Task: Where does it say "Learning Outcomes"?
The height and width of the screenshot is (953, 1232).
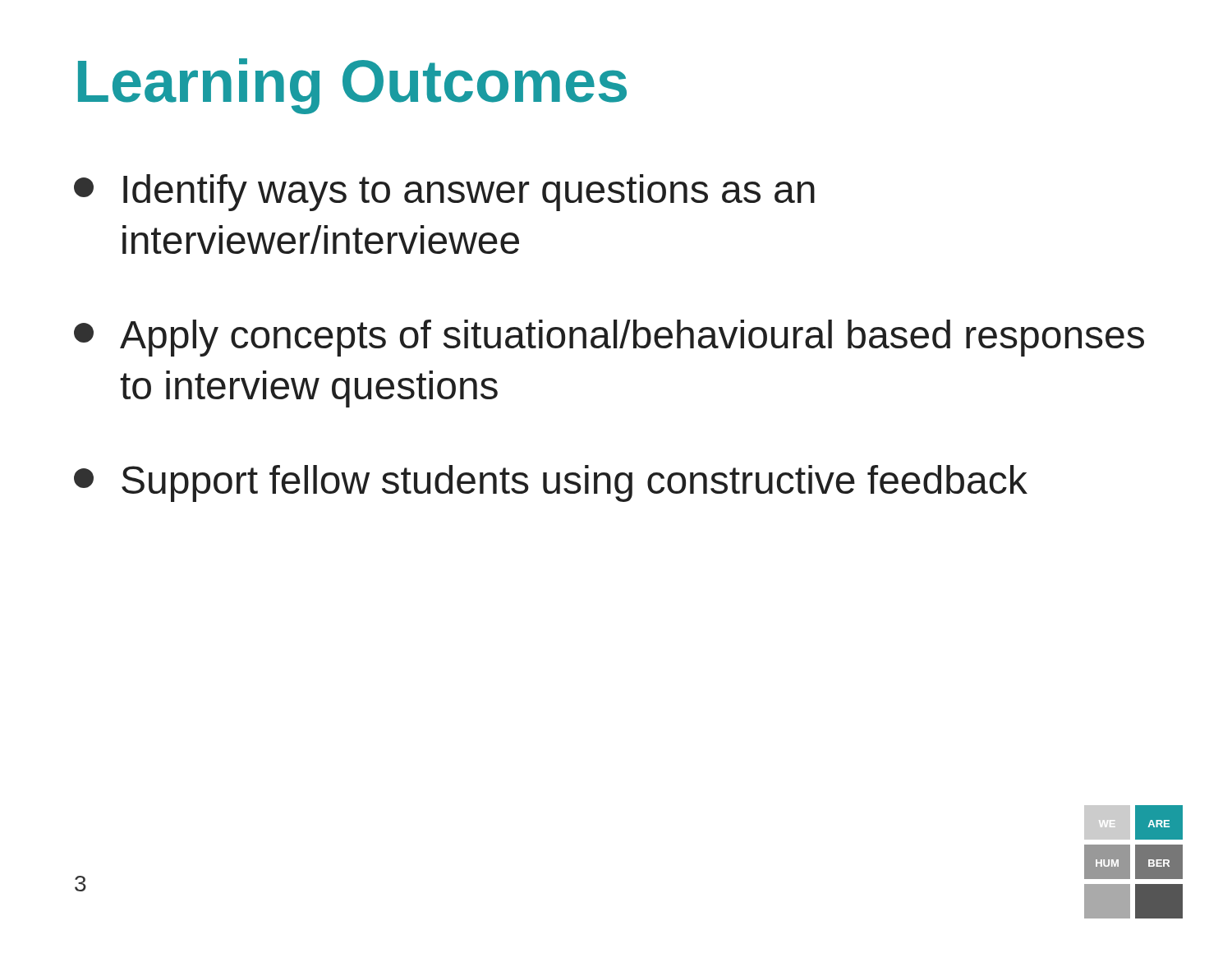Action: (x=352, y=82)
